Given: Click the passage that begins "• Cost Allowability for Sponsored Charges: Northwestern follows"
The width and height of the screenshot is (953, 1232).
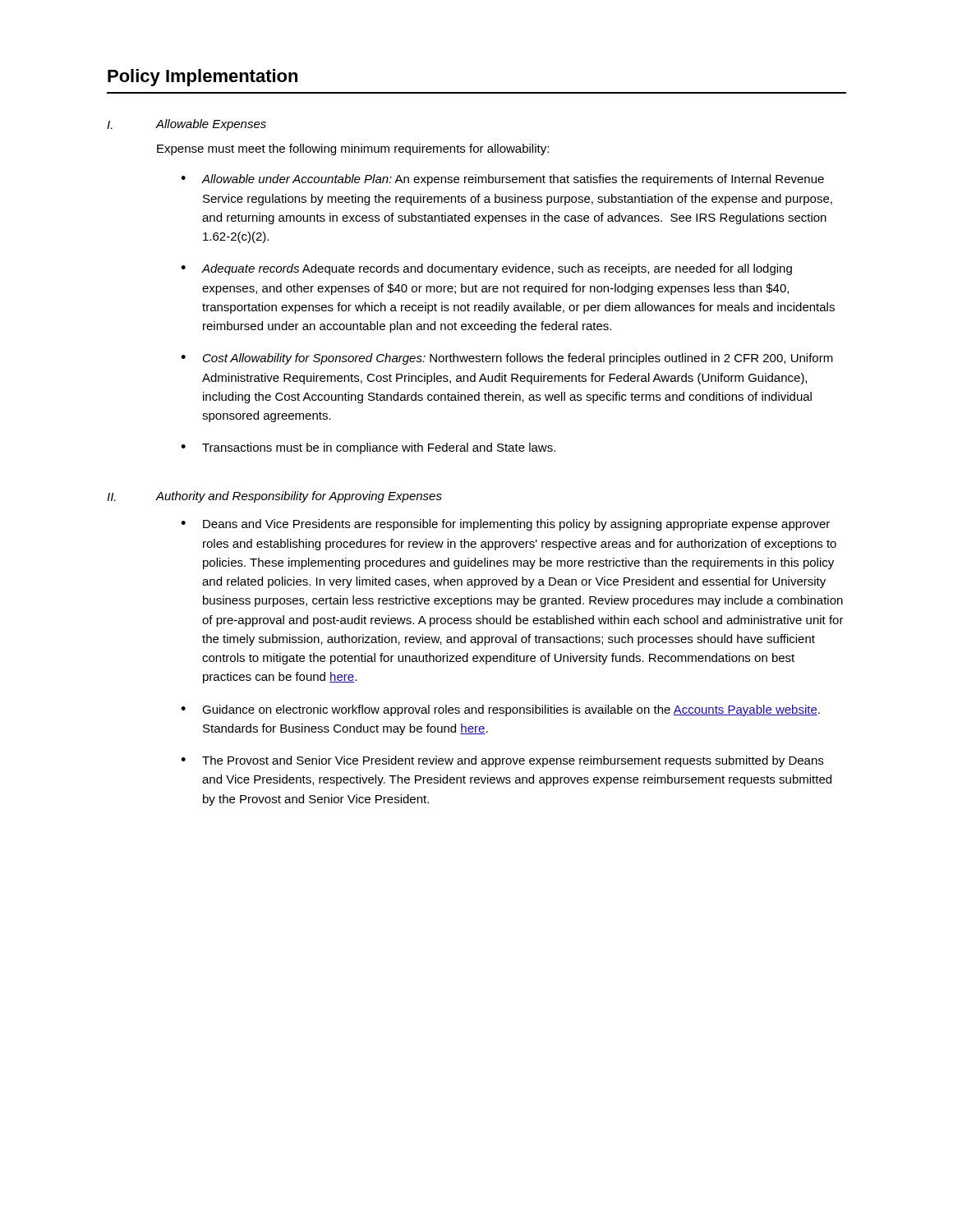Looking at the screenshot, I should pos(513,387).
